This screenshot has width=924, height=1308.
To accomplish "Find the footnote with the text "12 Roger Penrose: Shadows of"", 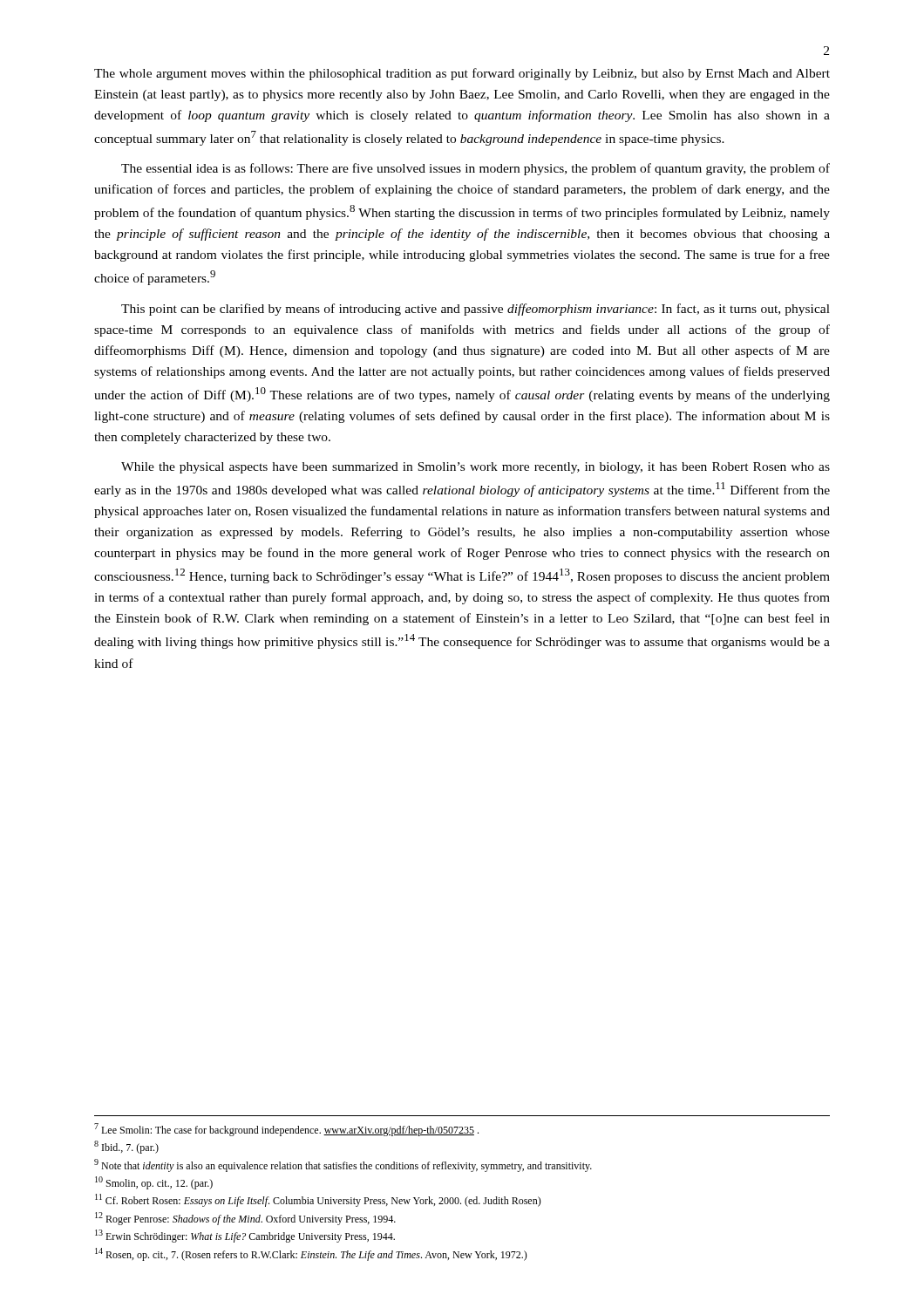I will click(245, 1218).
